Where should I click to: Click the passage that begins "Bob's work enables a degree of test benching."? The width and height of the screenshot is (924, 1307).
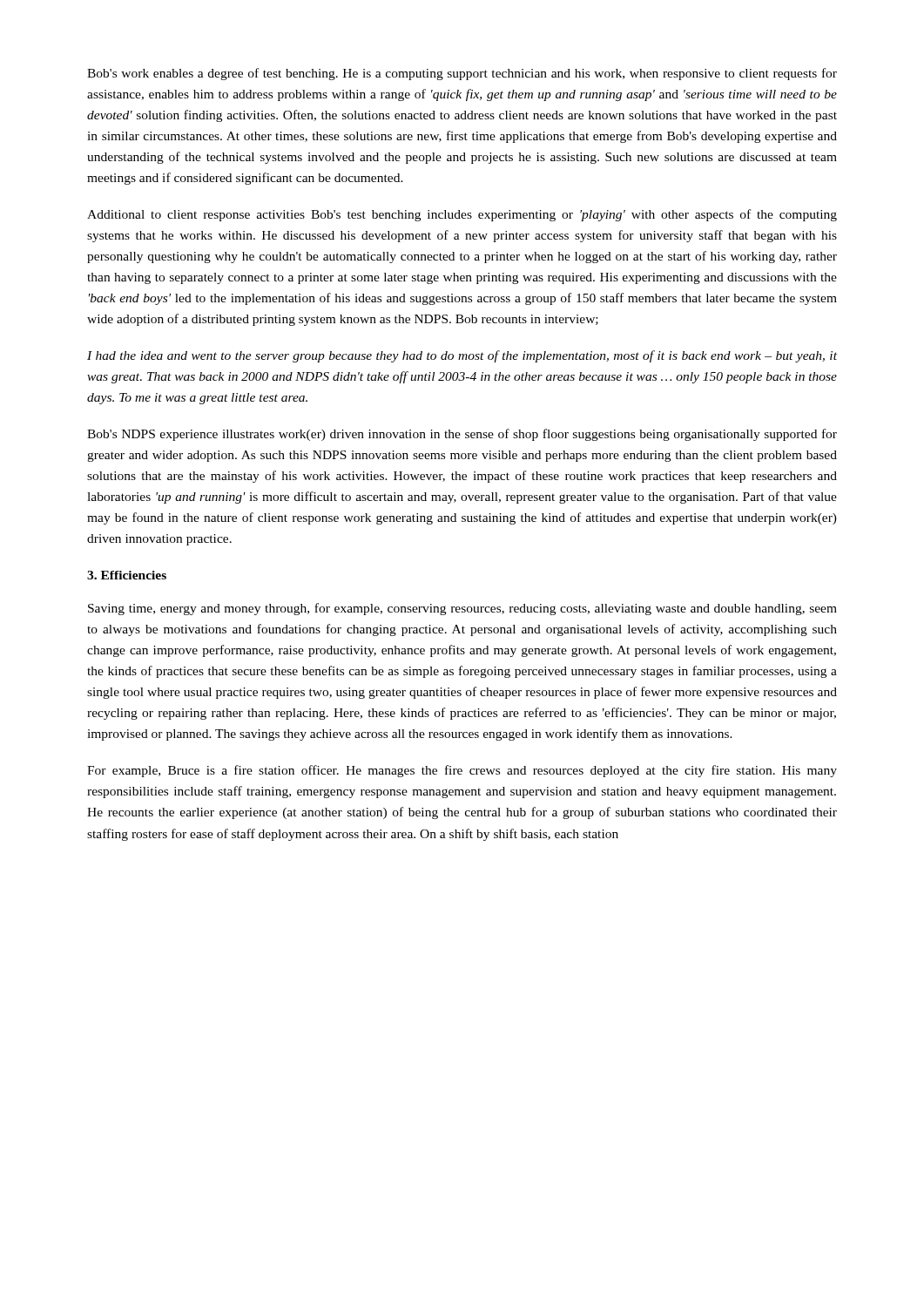[x=462, y=125]
